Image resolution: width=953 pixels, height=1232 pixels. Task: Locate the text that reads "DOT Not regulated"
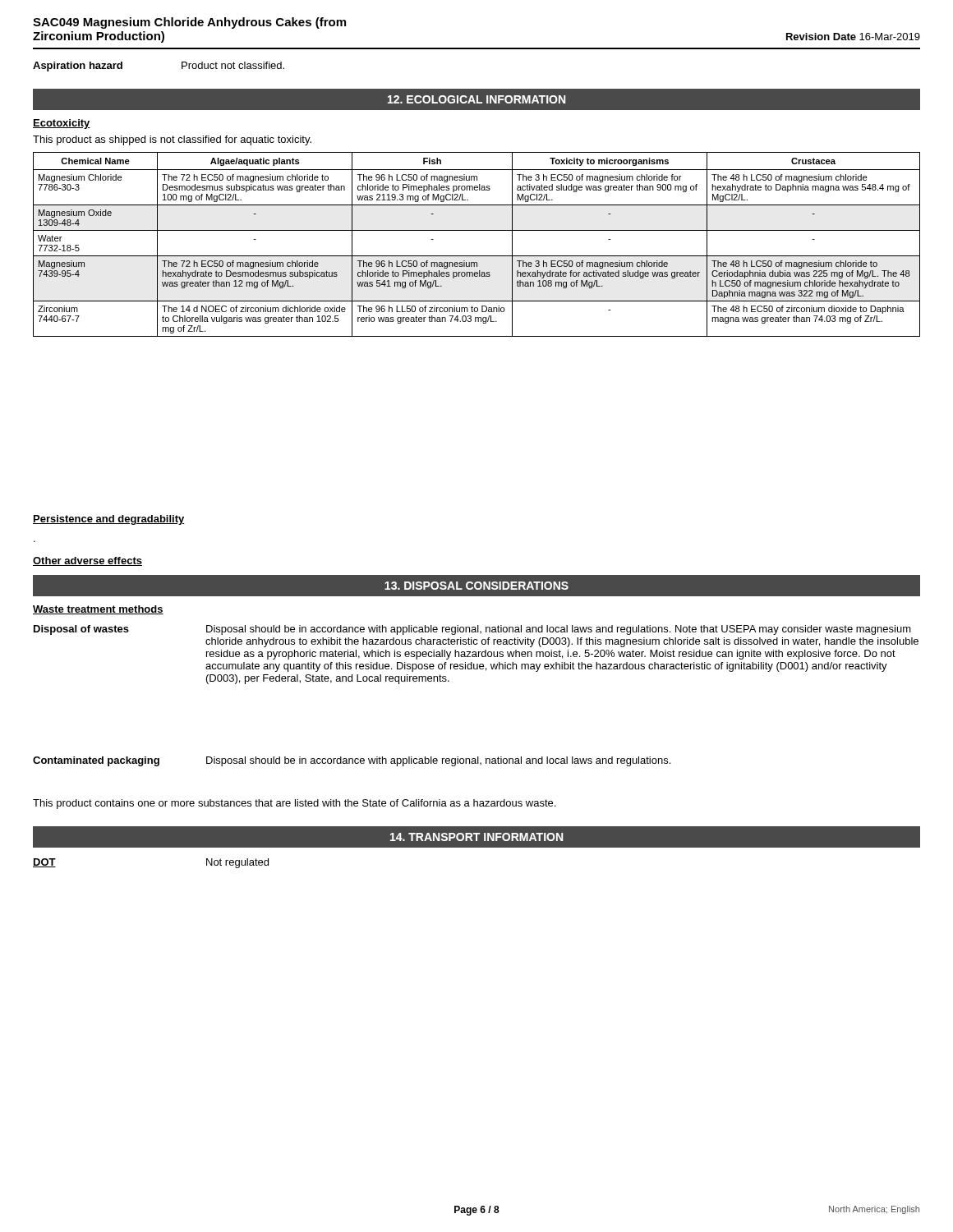point(43,864)
